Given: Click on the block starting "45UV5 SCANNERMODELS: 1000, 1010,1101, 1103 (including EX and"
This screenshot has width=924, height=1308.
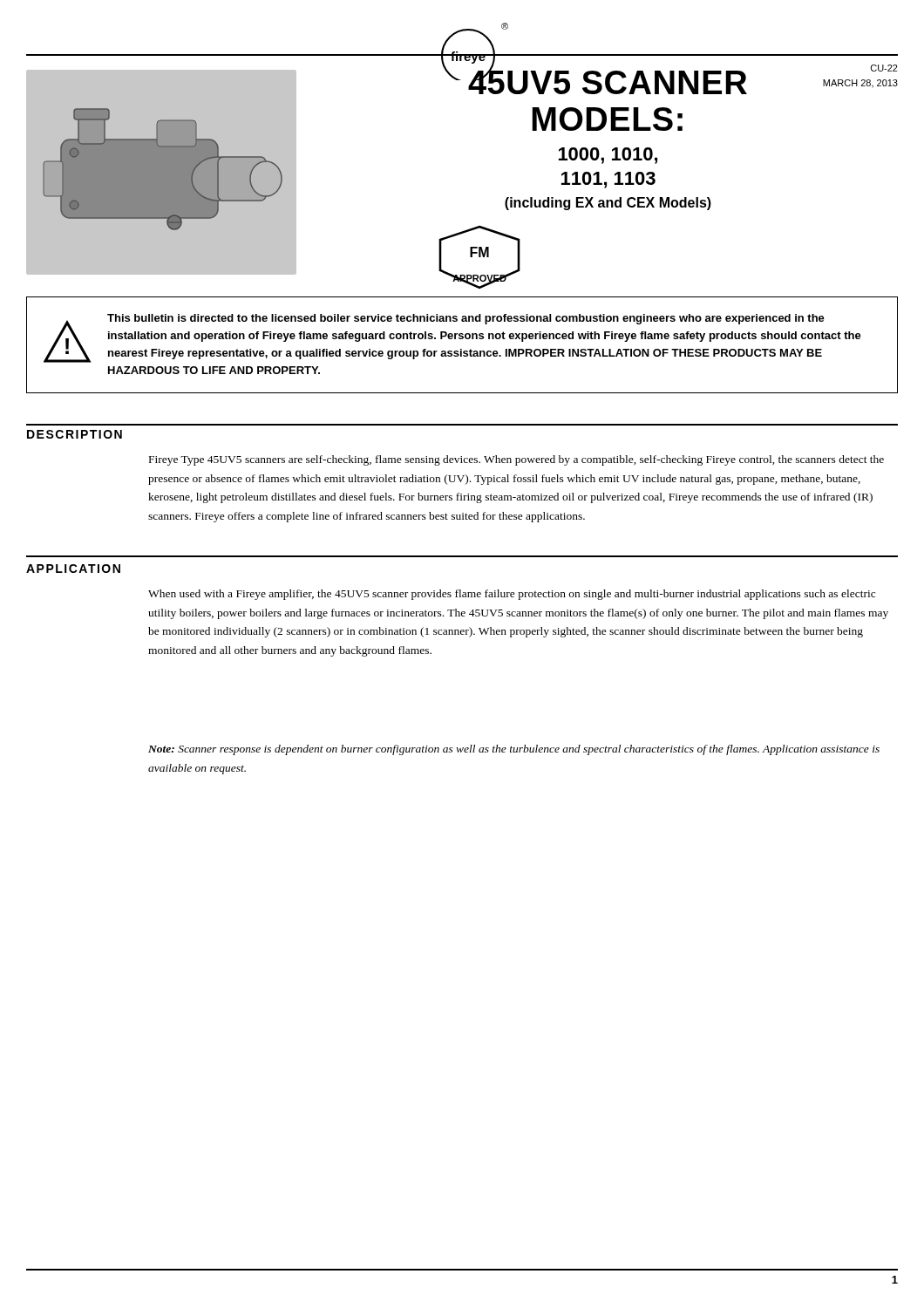Looking at the screenshot, I should 608,138.
